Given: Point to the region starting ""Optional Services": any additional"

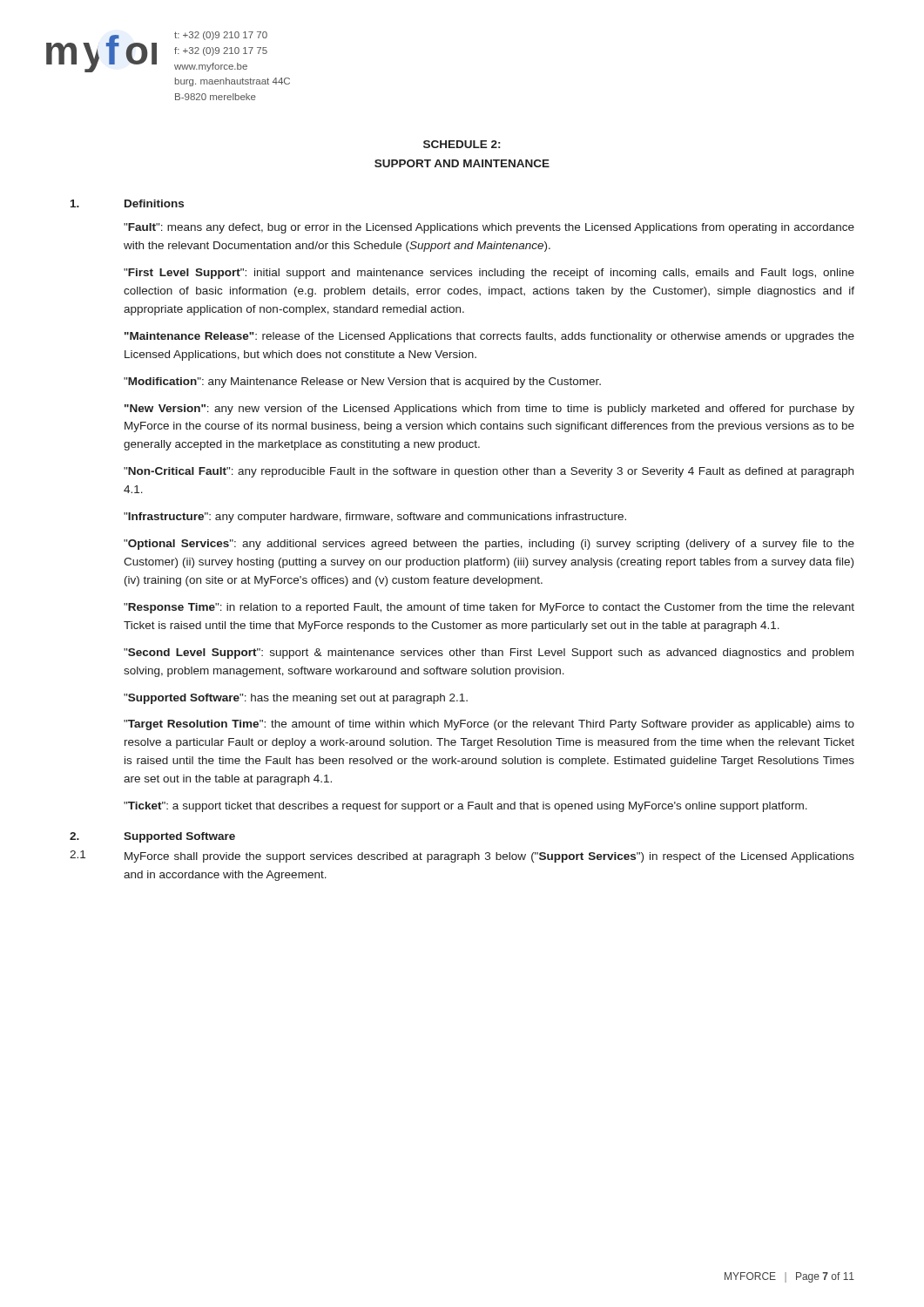Looking at the screenshot, I should pyautogui.click(x=462, y=567).
